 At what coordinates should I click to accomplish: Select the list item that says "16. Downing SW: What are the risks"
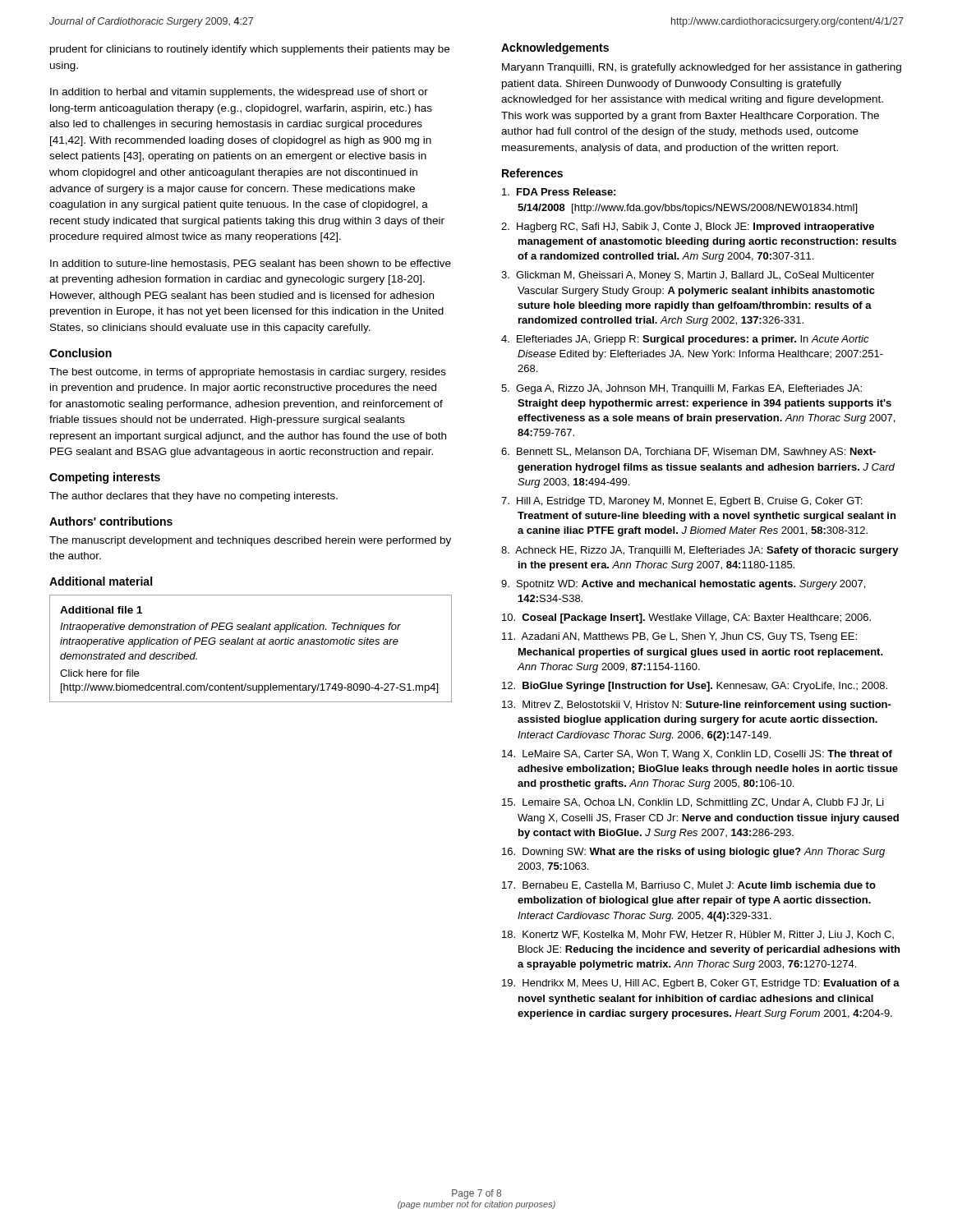693,859
